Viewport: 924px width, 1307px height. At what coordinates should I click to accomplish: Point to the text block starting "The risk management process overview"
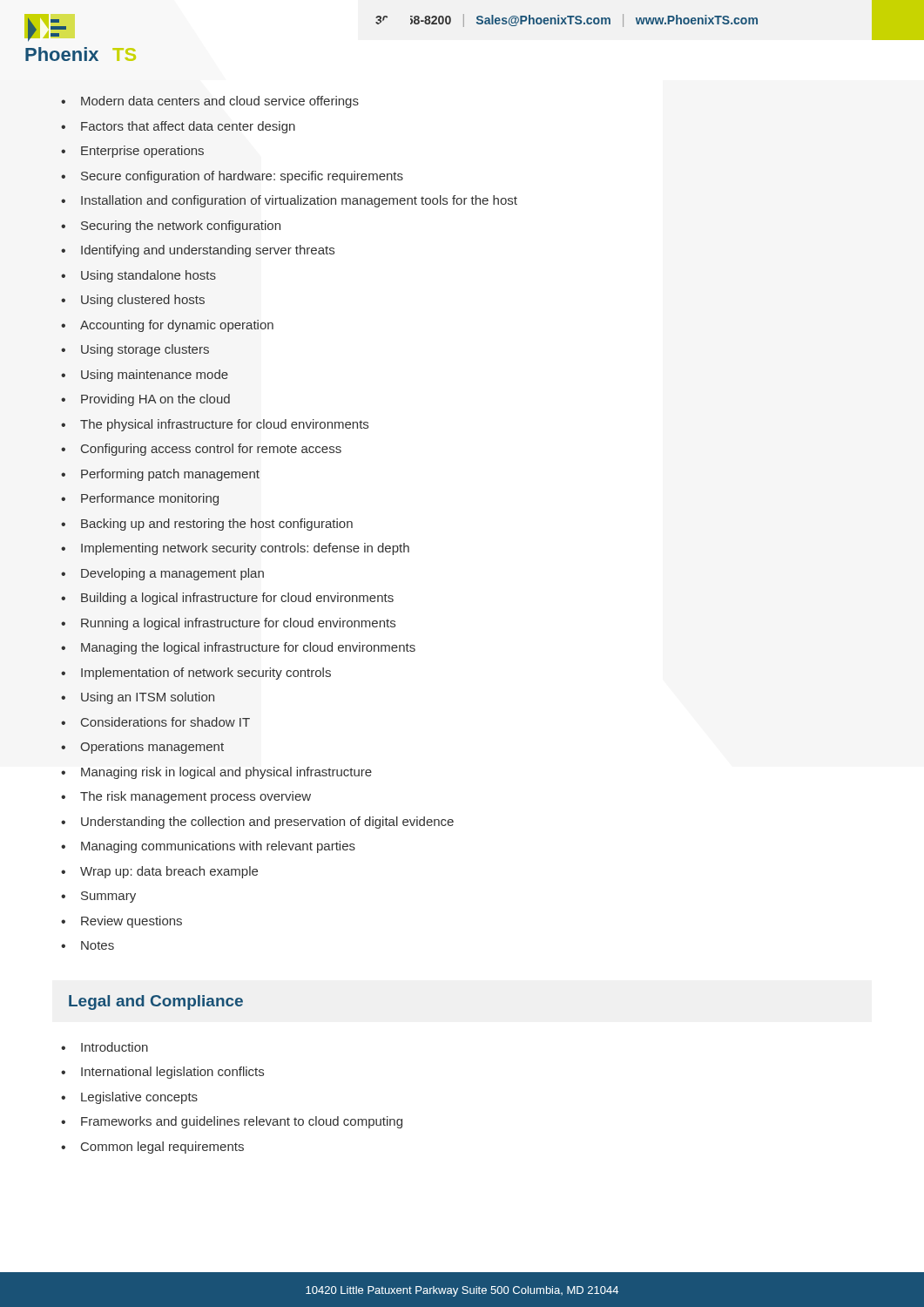186,797
